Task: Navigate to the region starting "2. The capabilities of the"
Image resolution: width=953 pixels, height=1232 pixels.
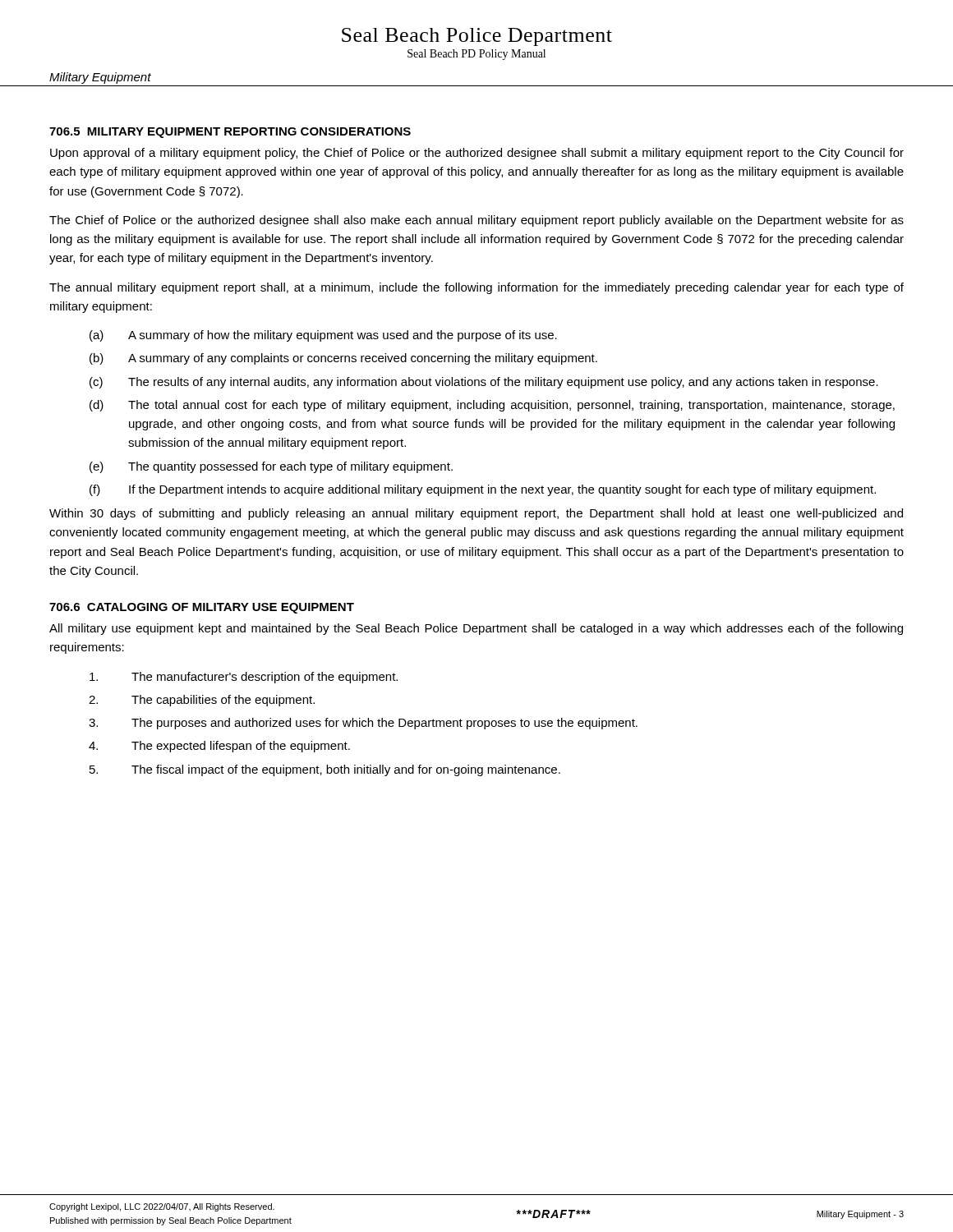Action: [x=202, y=701]
